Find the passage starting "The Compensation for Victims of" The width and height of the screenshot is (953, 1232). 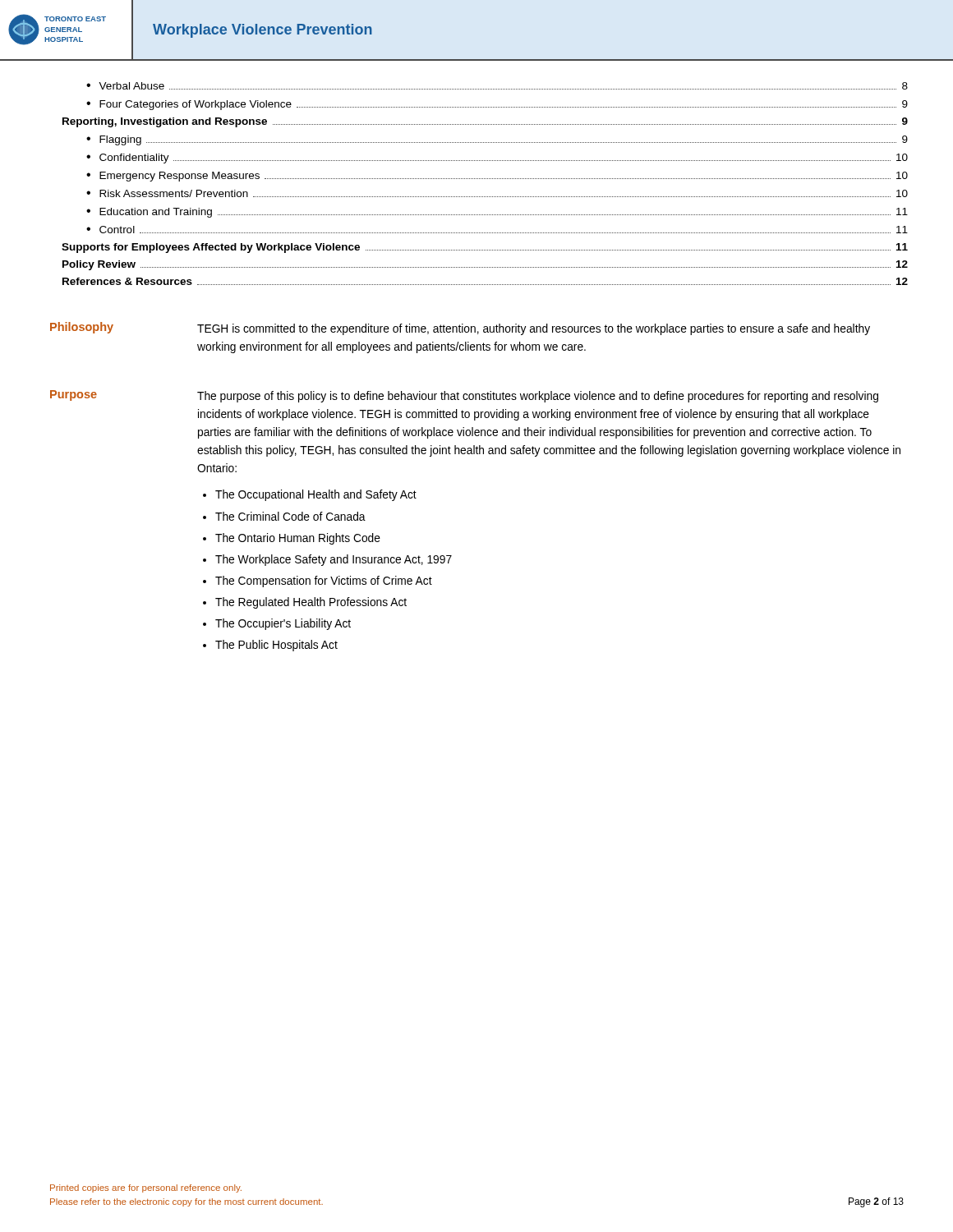[x=323, y=581]
